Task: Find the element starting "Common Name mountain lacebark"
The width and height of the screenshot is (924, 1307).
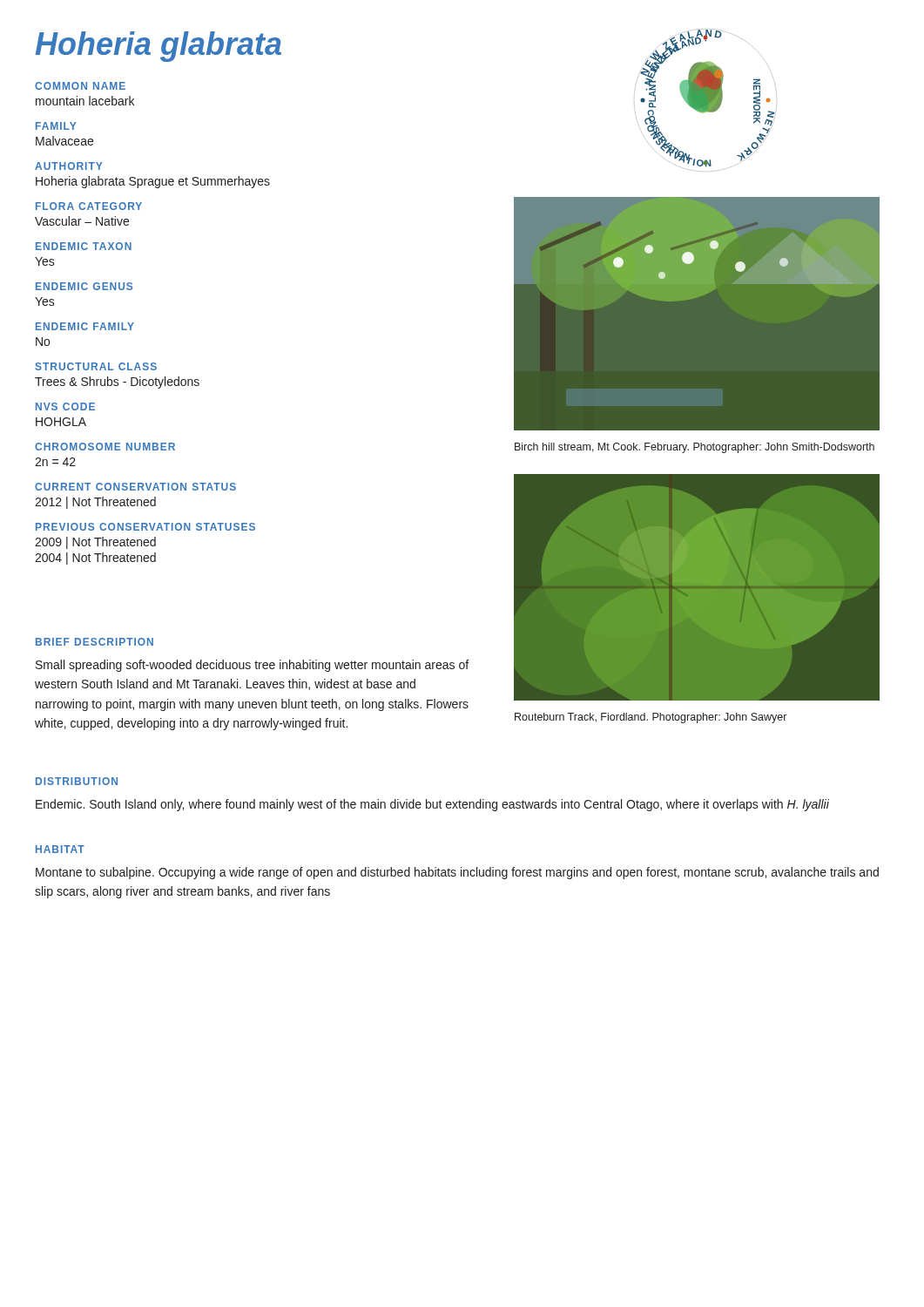Action: 80,86
